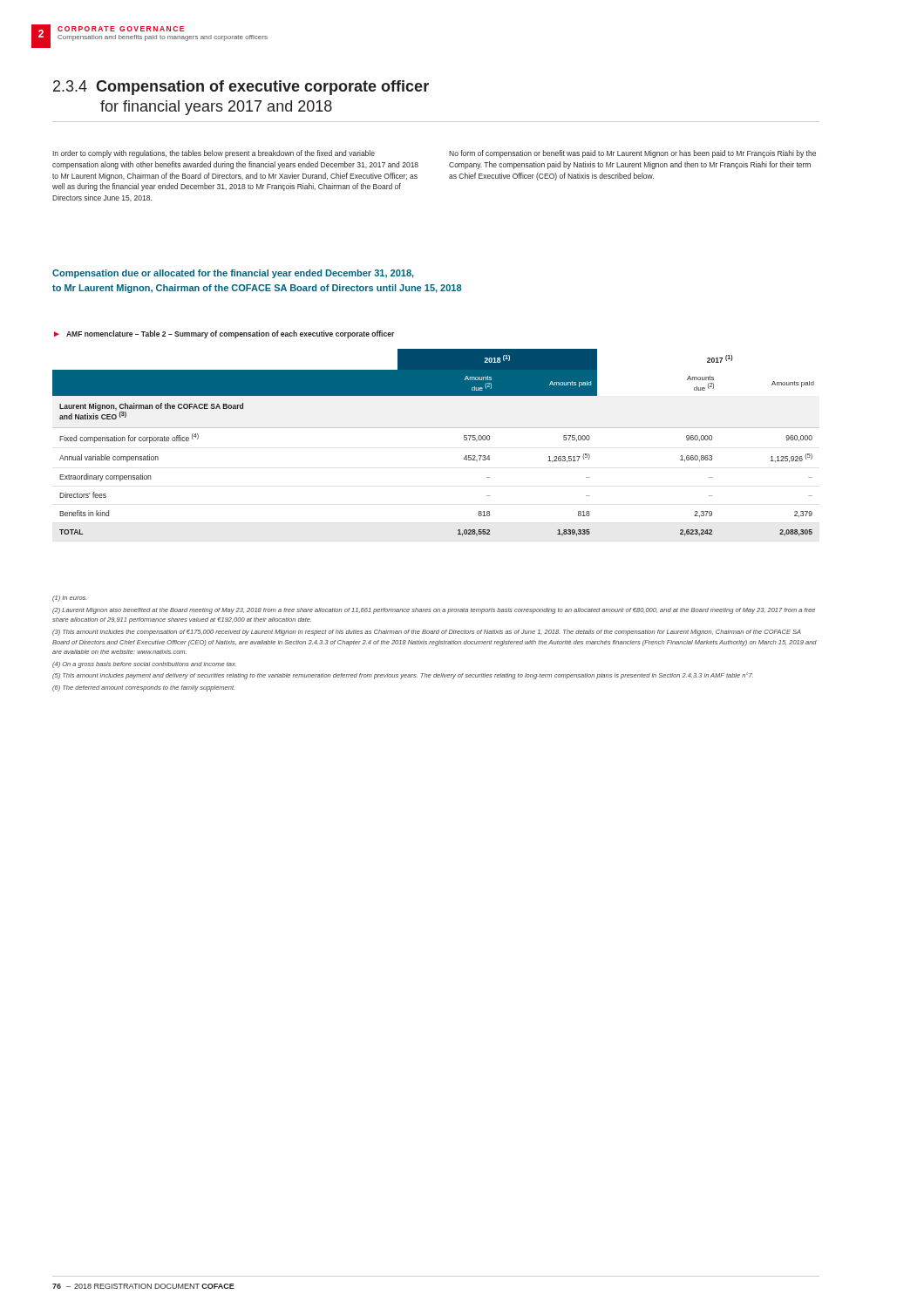Click the passage that begins "(4) On a gross basis before"

145,664
